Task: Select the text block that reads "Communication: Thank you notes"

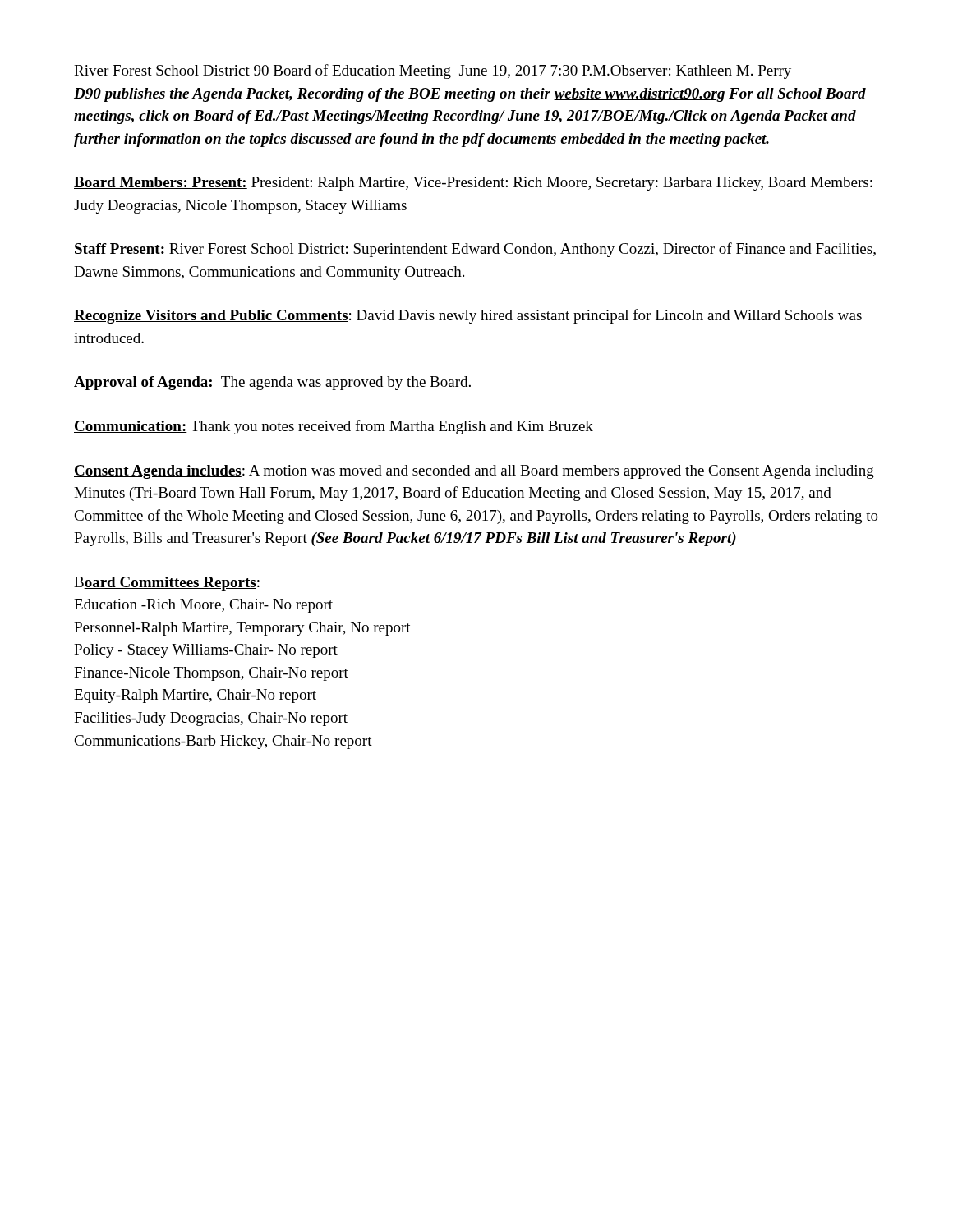Action: tap(334, 426)
